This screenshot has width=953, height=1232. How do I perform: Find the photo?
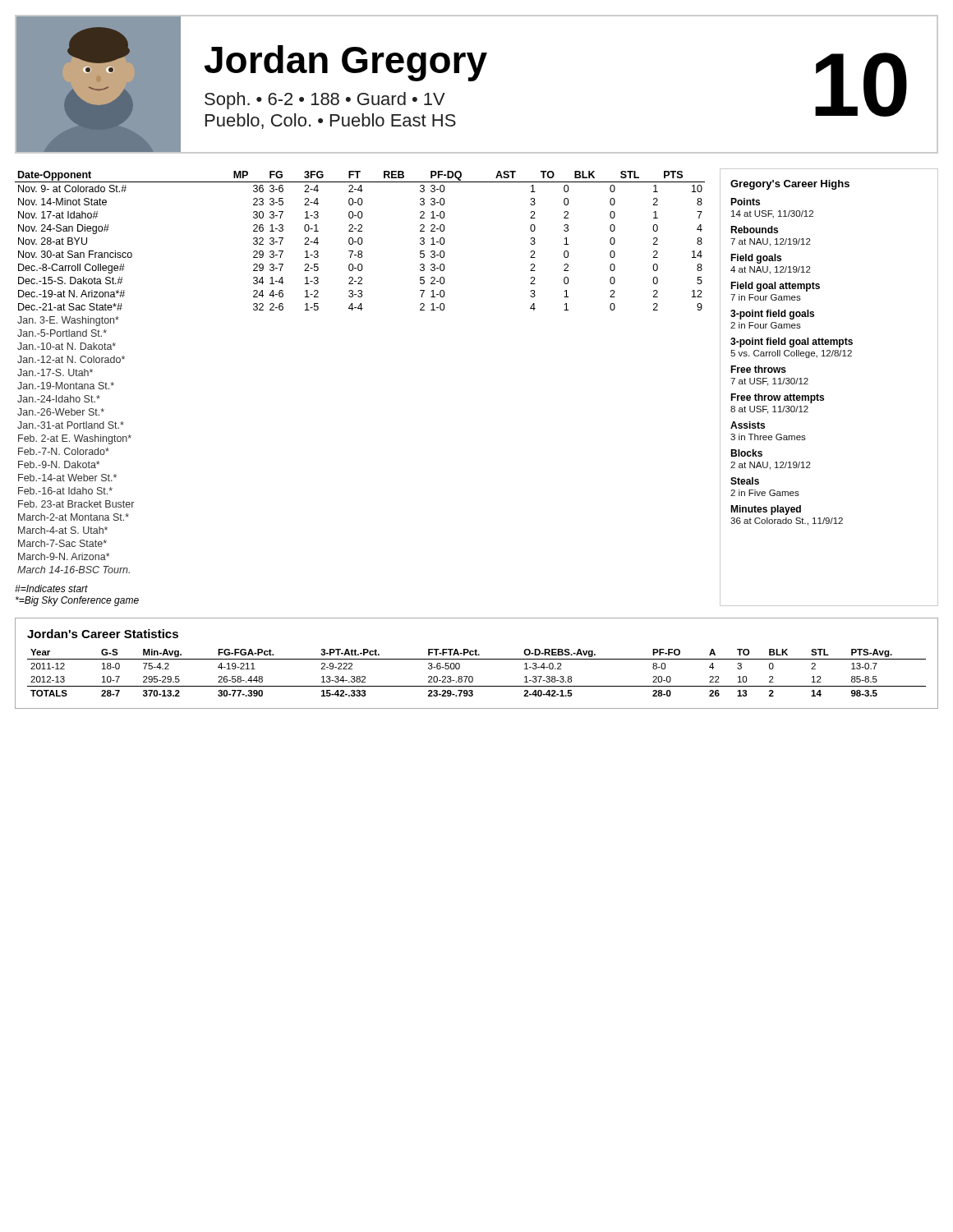tap(99, 84)
